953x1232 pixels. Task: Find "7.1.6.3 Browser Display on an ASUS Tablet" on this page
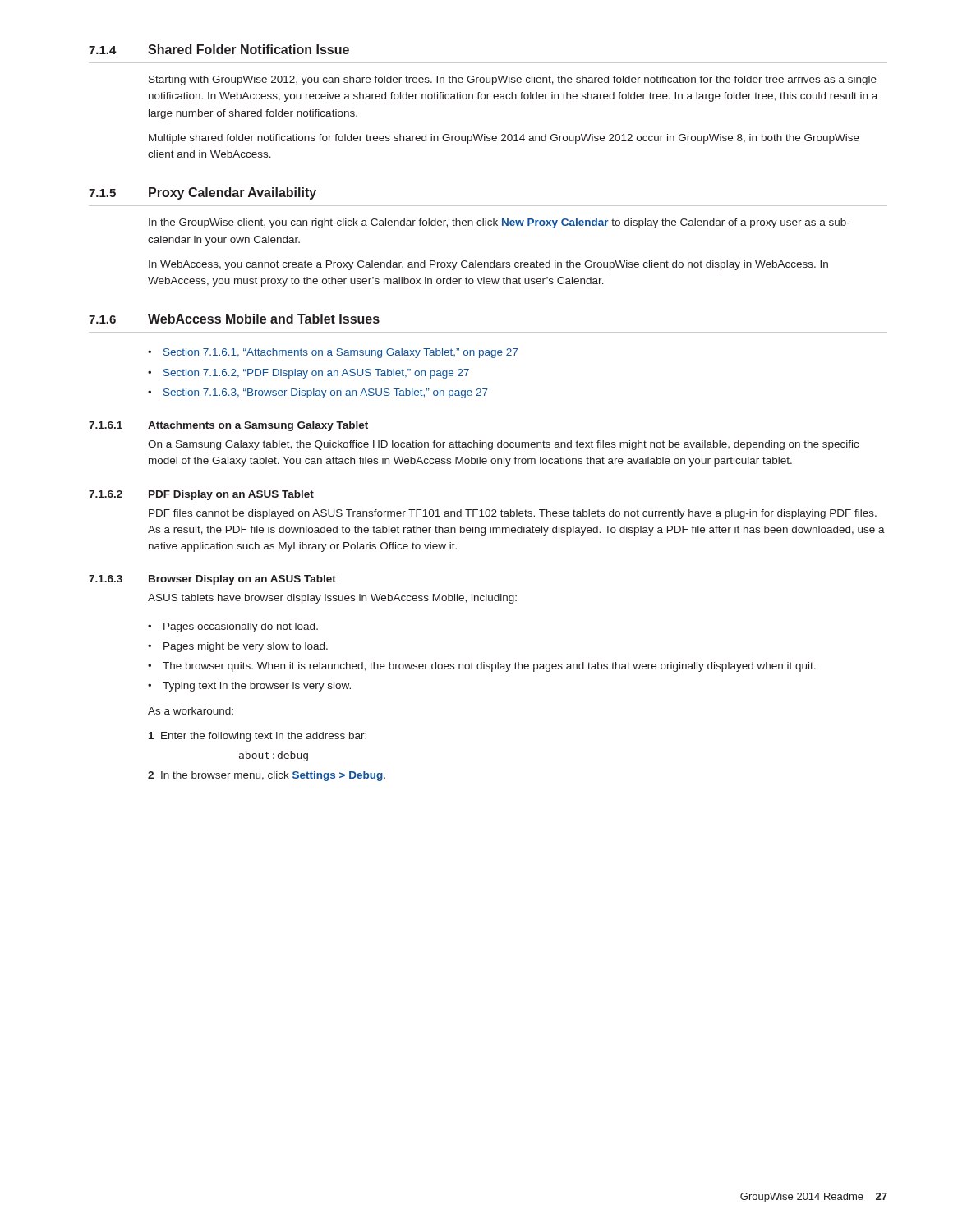click(212, 579)
